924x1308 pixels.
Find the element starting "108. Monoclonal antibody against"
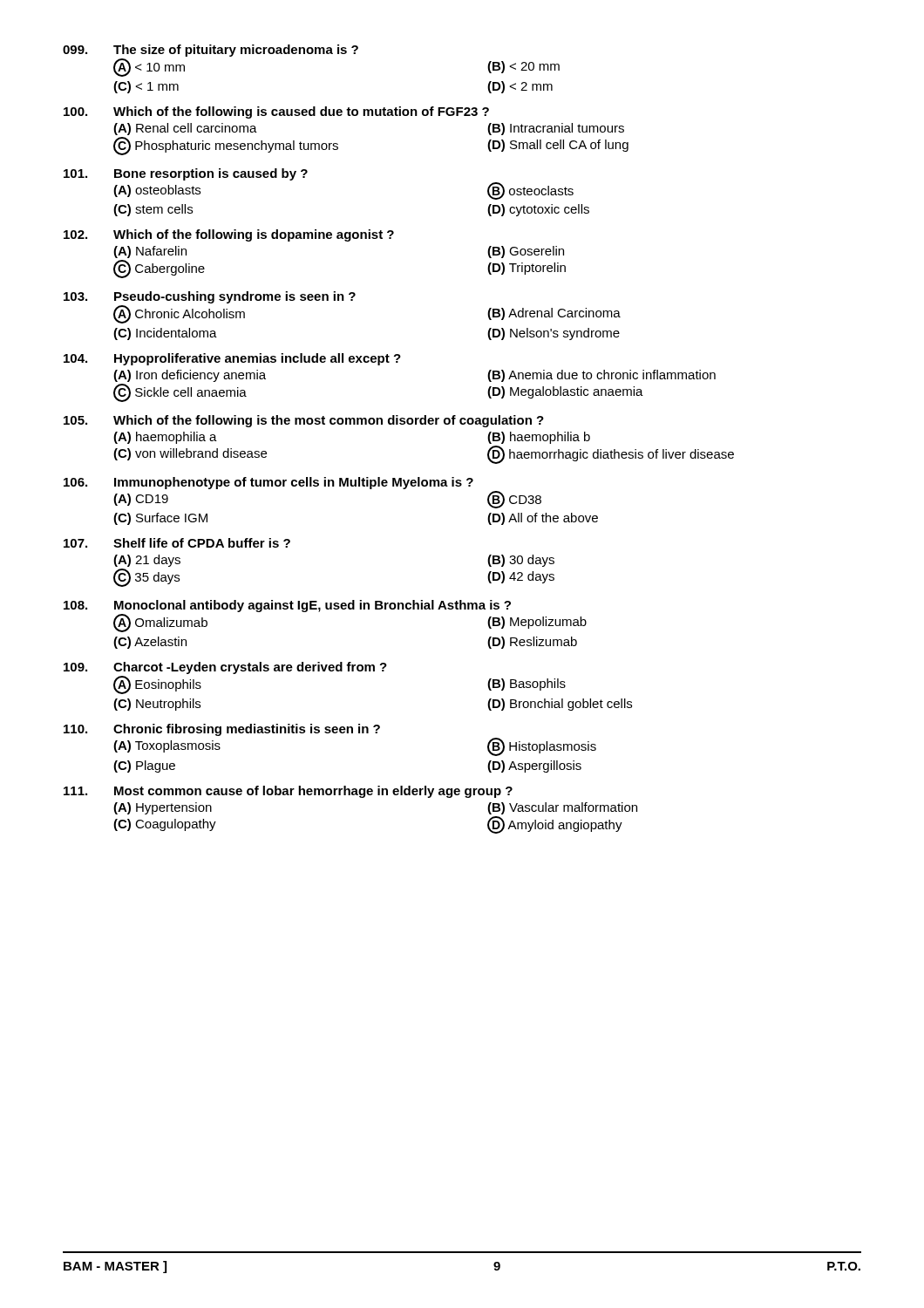click(x=287, y=606)
